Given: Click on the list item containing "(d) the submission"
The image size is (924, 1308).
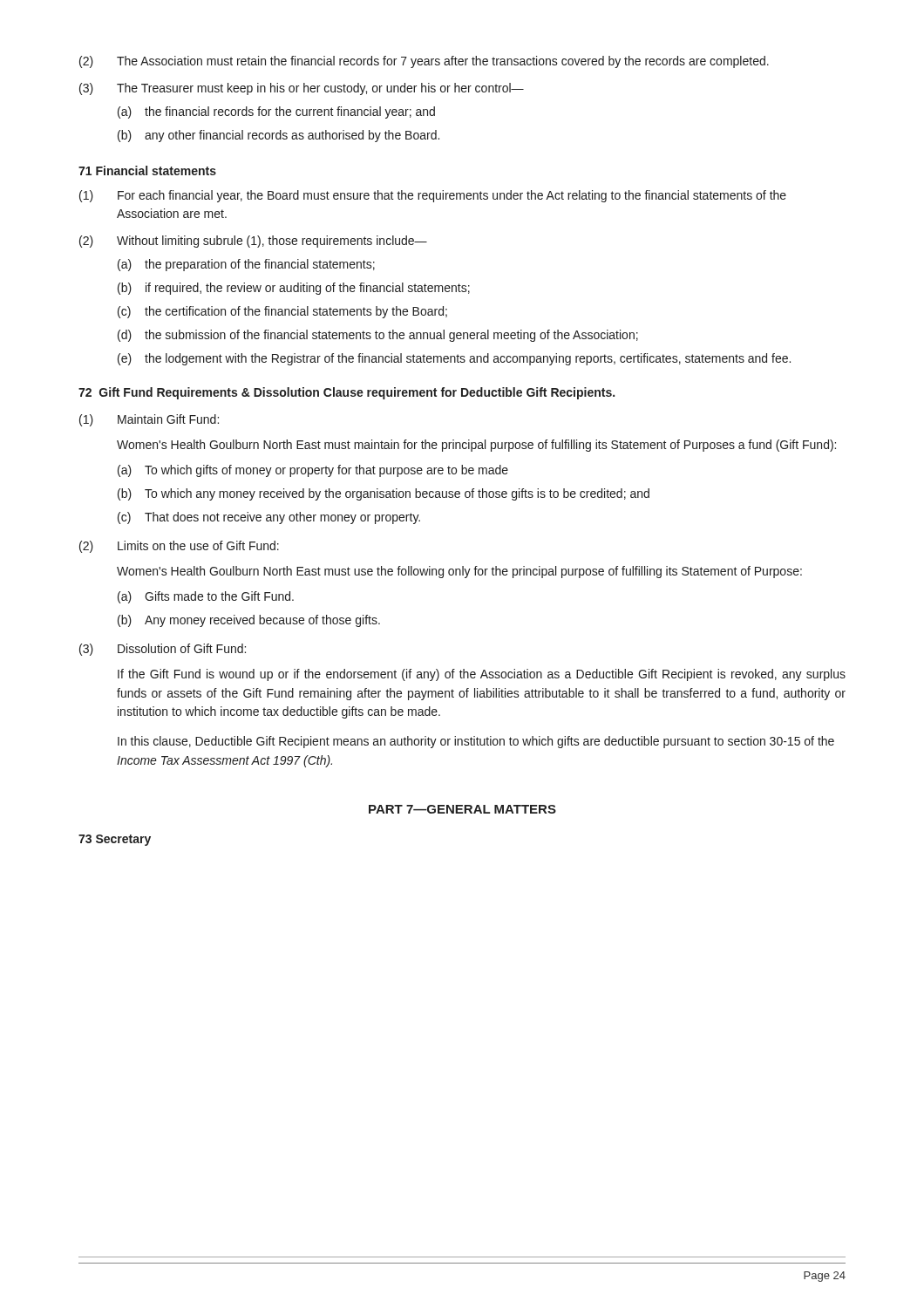Looking at the screenshot, I should point(481,335).
